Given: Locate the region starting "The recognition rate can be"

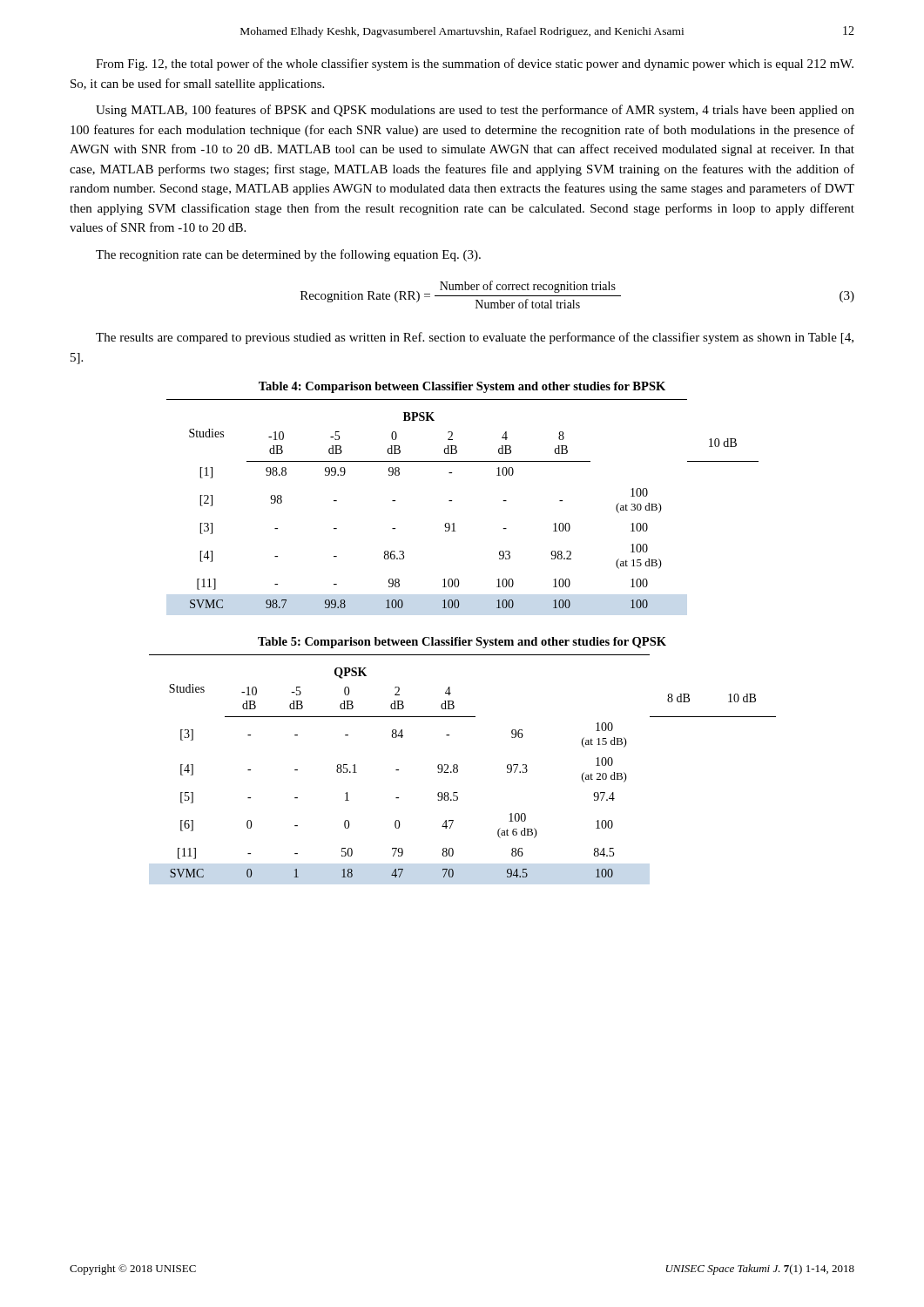Looking at the screenshot, I should 462,254.
